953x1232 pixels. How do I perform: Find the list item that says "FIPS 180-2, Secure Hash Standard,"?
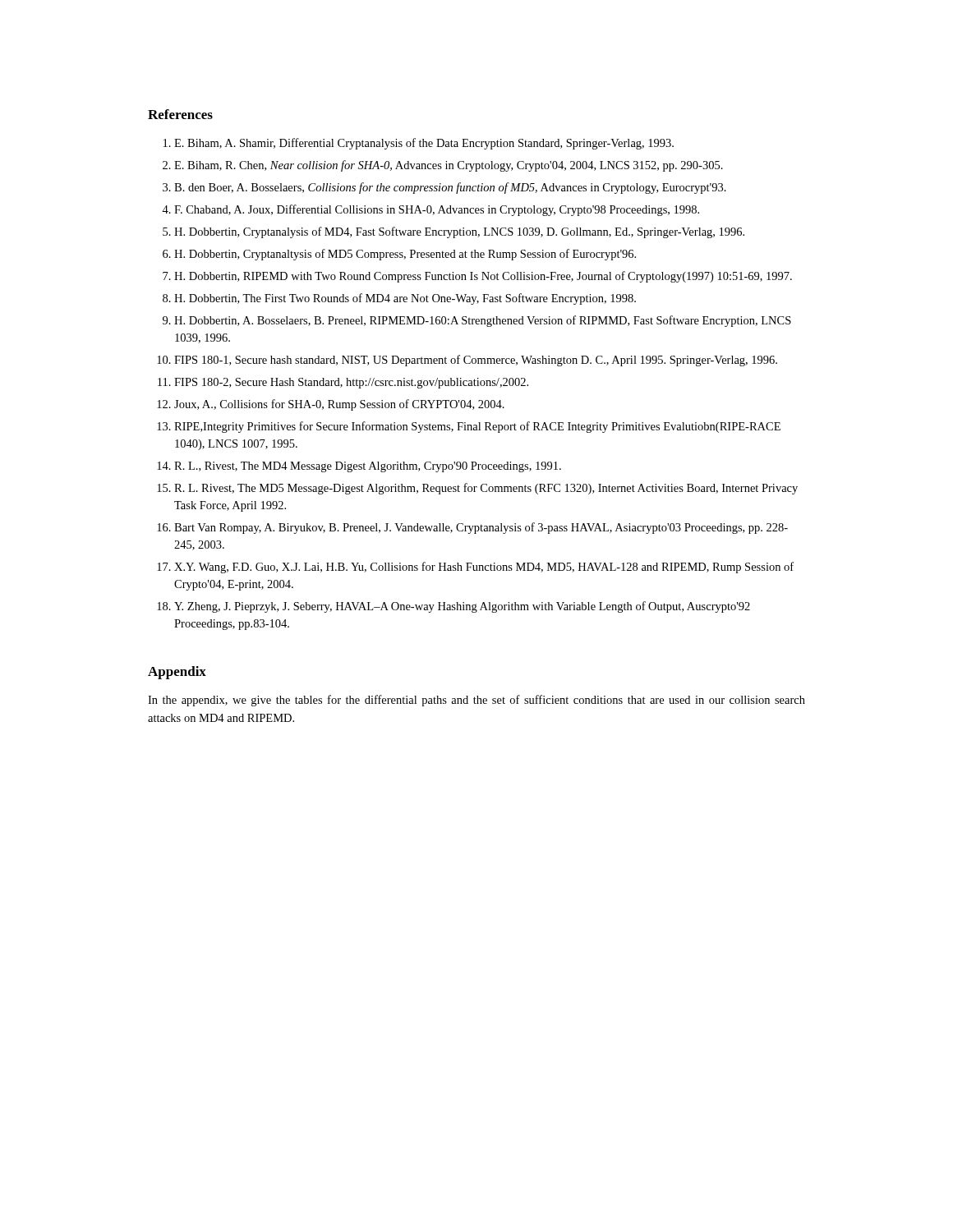[476, 382]
